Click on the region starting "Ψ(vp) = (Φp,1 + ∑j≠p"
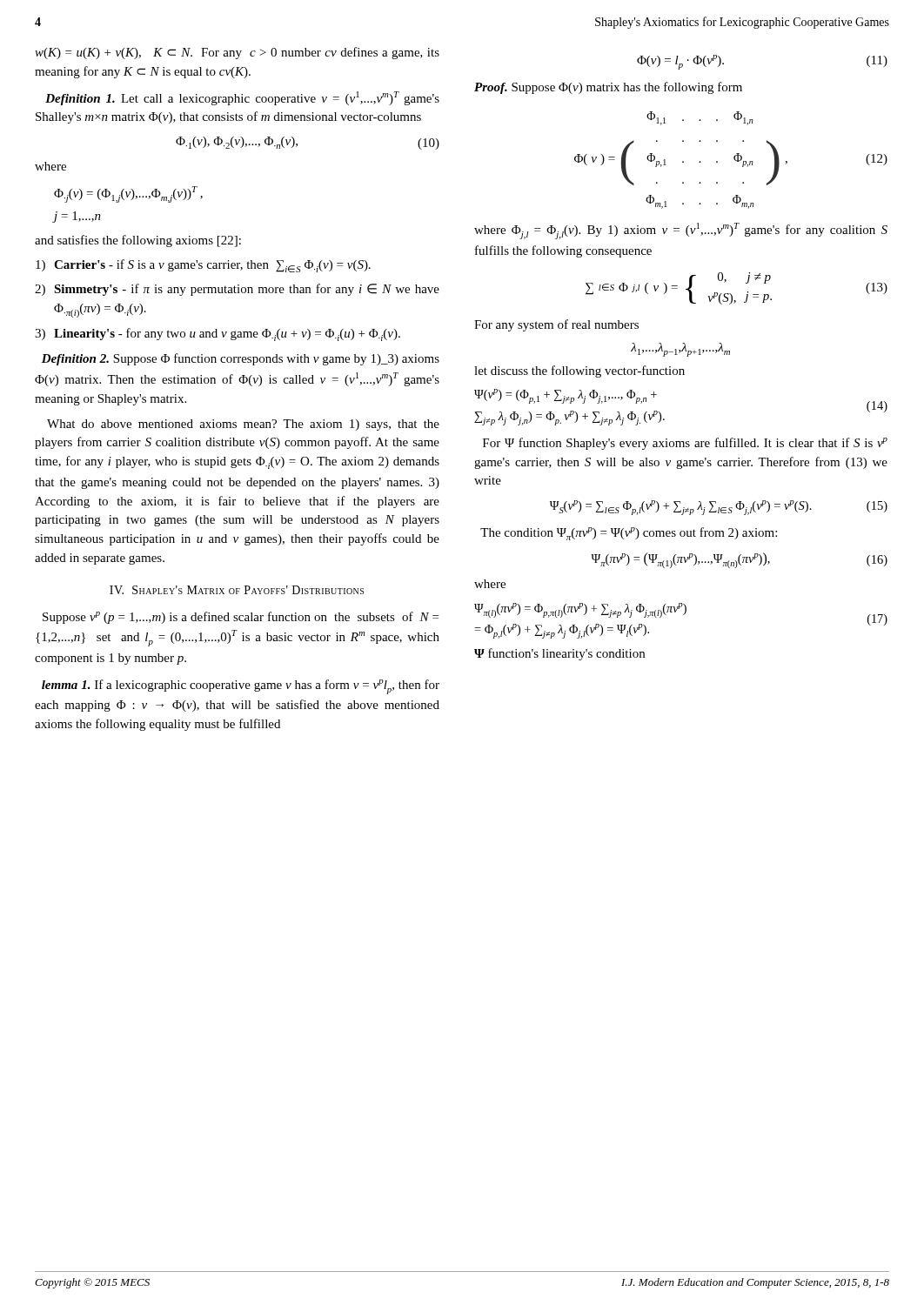924x1305 pixels. (x=681, y=406)
